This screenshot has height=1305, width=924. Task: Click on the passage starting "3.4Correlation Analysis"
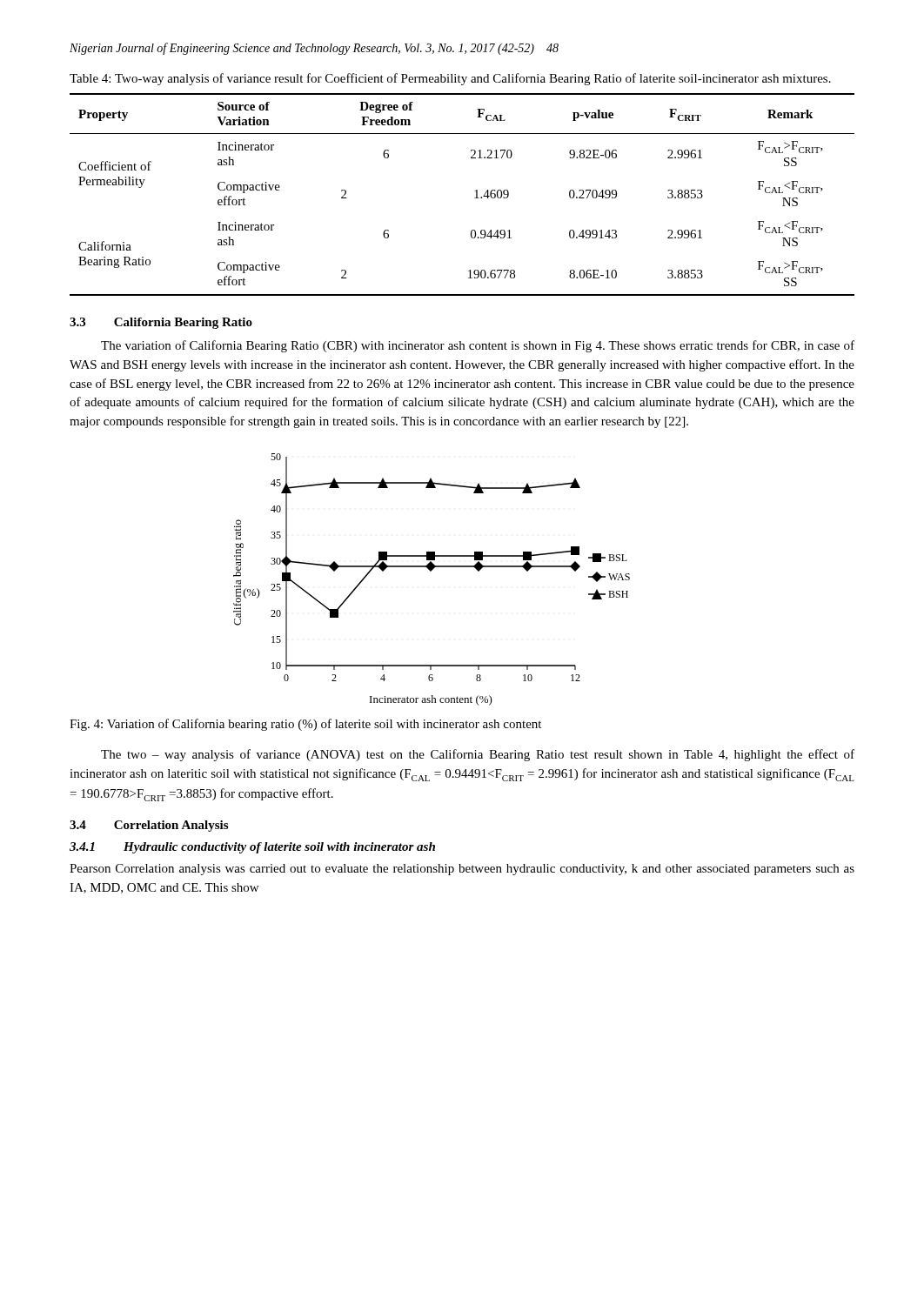tap(149, 825)
